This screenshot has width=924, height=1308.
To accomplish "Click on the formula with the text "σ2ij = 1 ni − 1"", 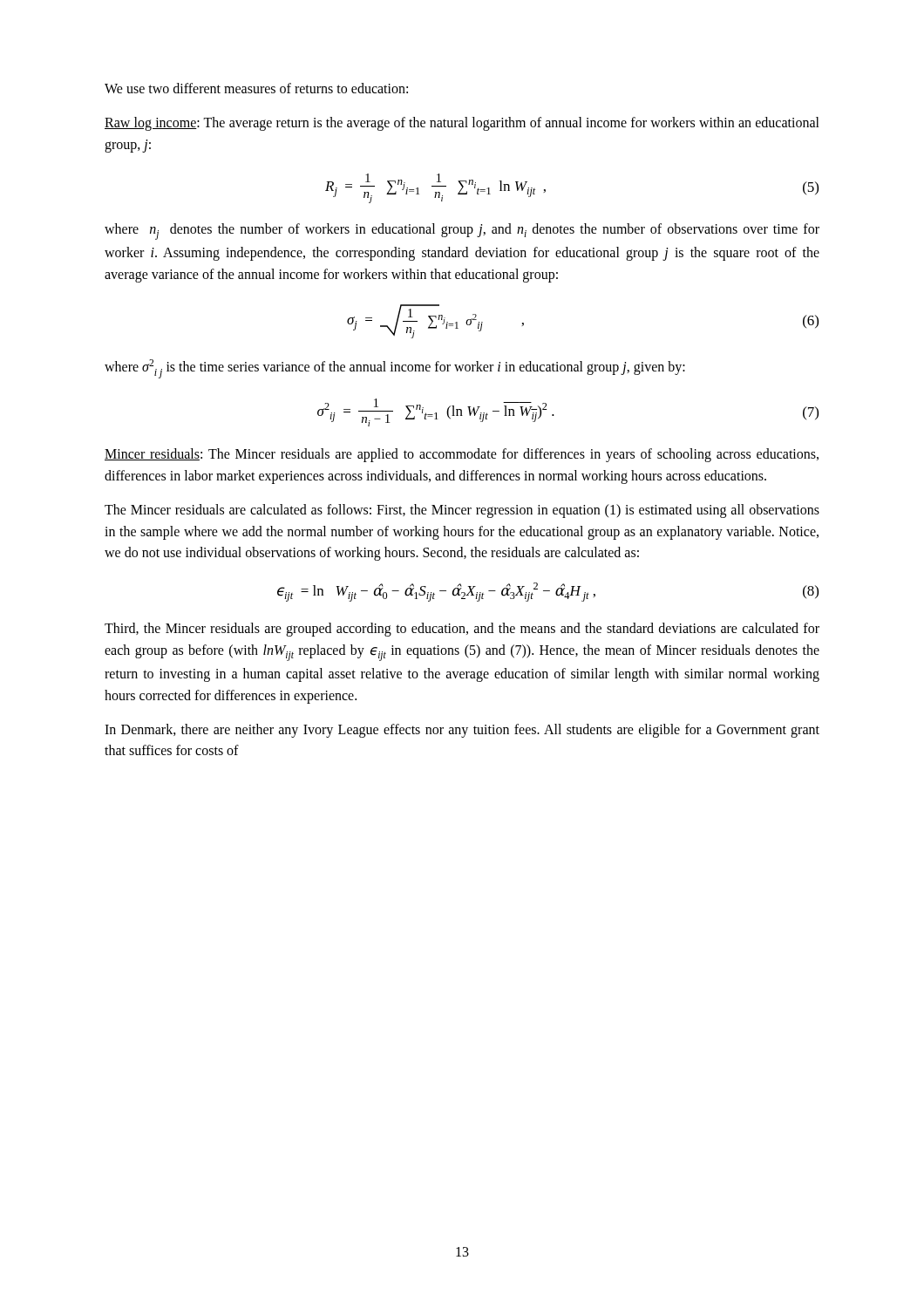I will (x=568, y=412).
